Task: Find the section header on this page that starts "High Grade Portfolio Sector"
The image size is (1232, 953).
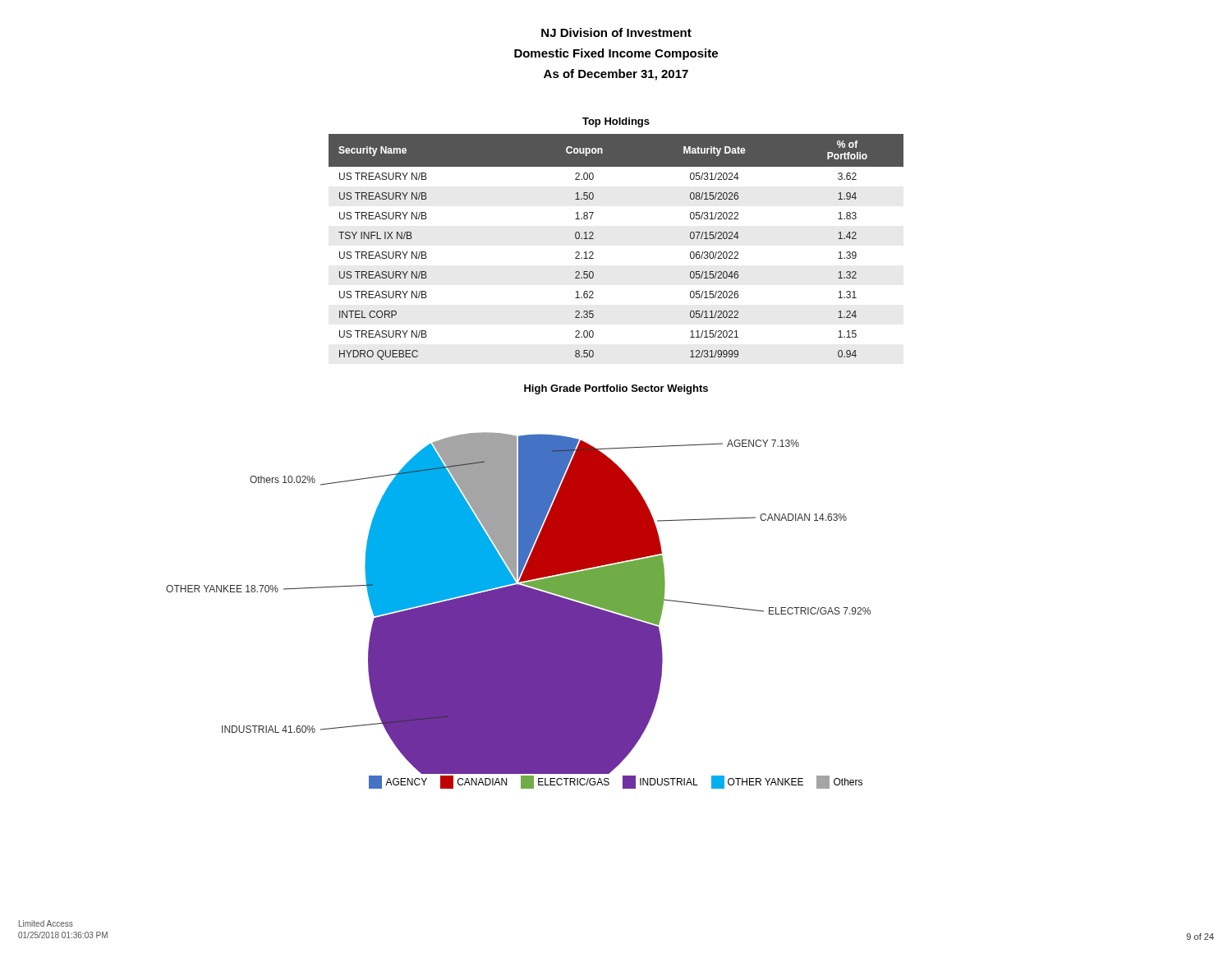Action: (x=616, y=388)
